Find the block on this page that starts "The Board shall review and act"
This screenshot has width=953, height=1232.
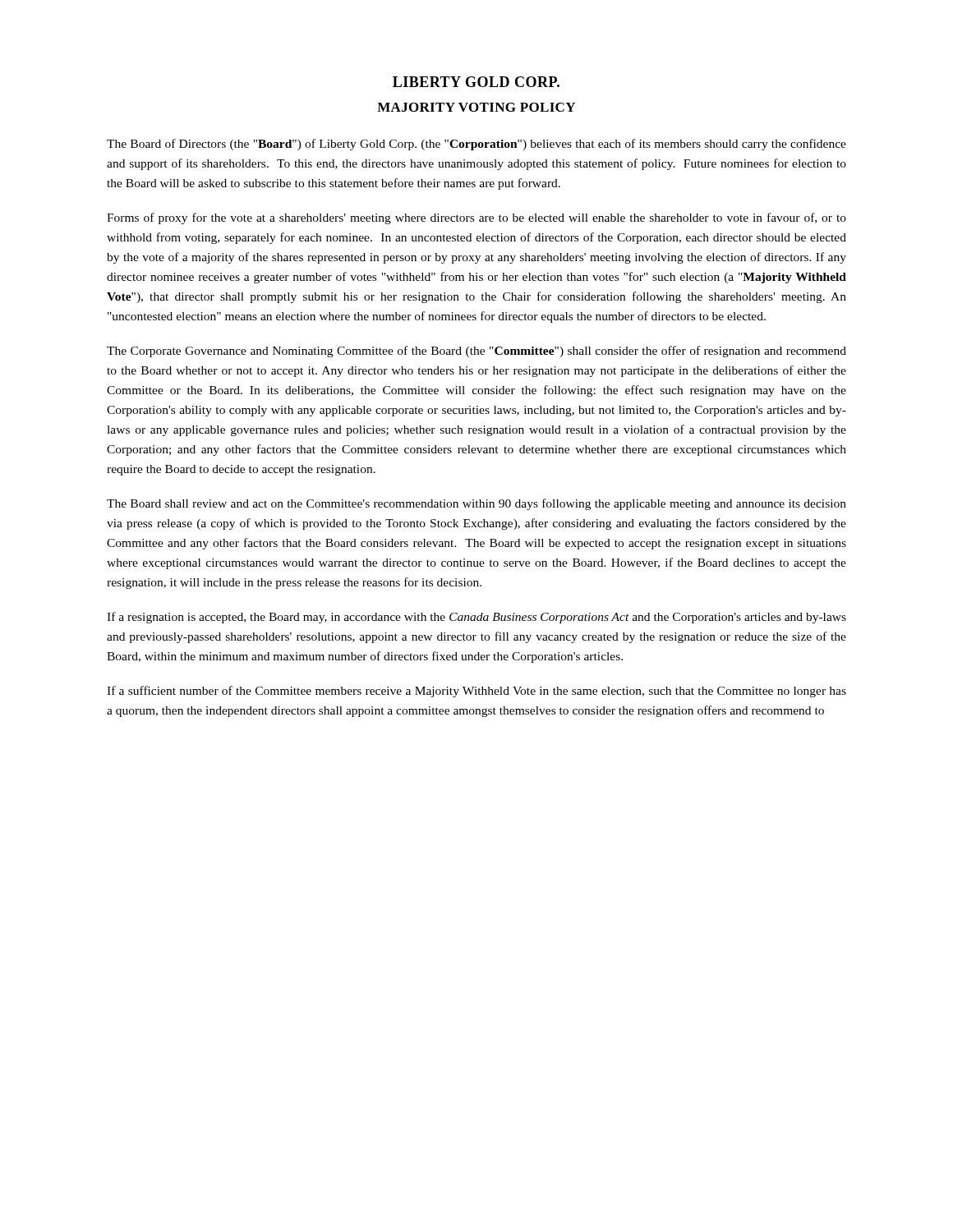476,543
